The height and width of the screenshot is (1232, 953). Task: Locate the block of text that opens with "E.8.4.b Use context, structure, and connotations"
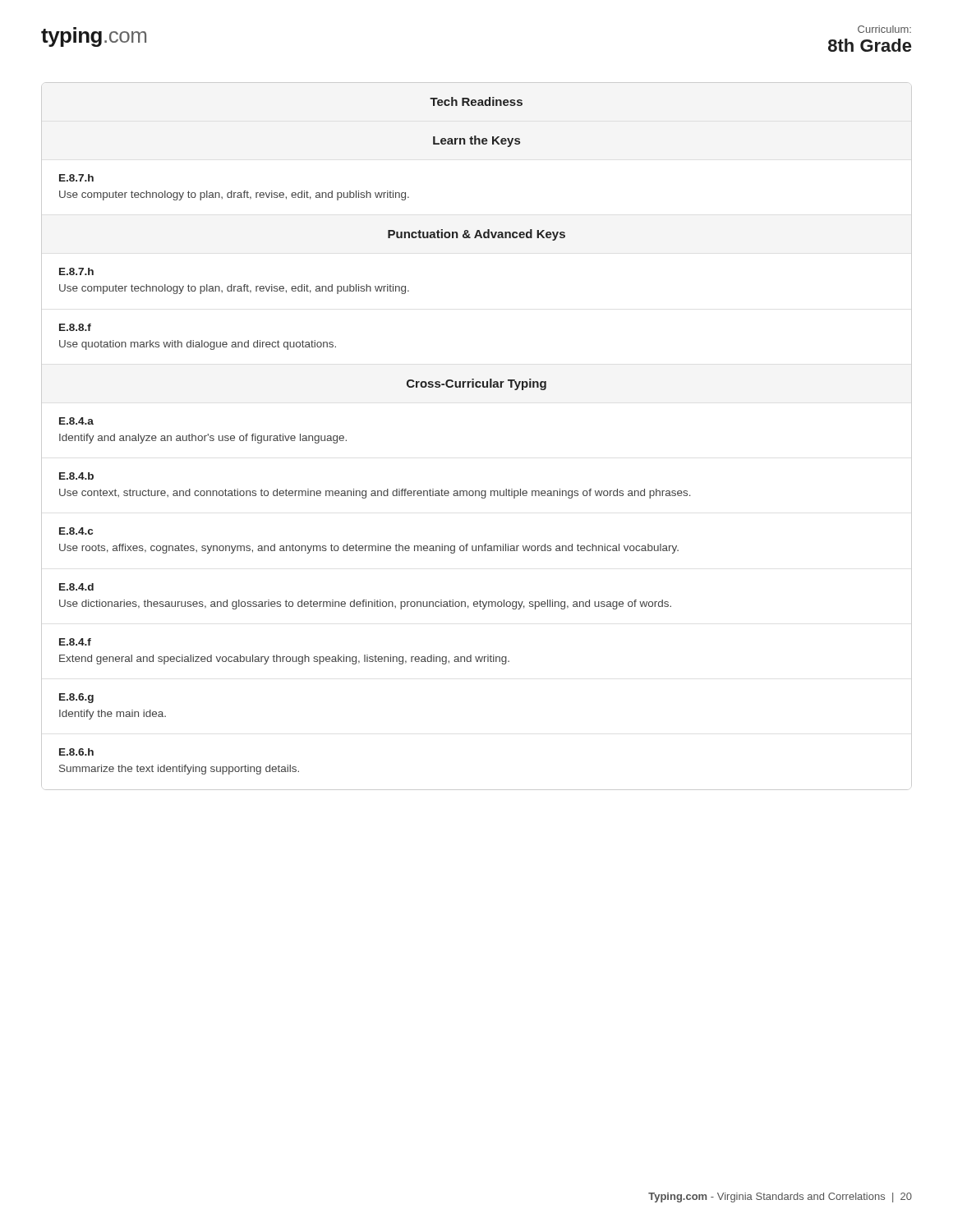(x=476, y=485)
